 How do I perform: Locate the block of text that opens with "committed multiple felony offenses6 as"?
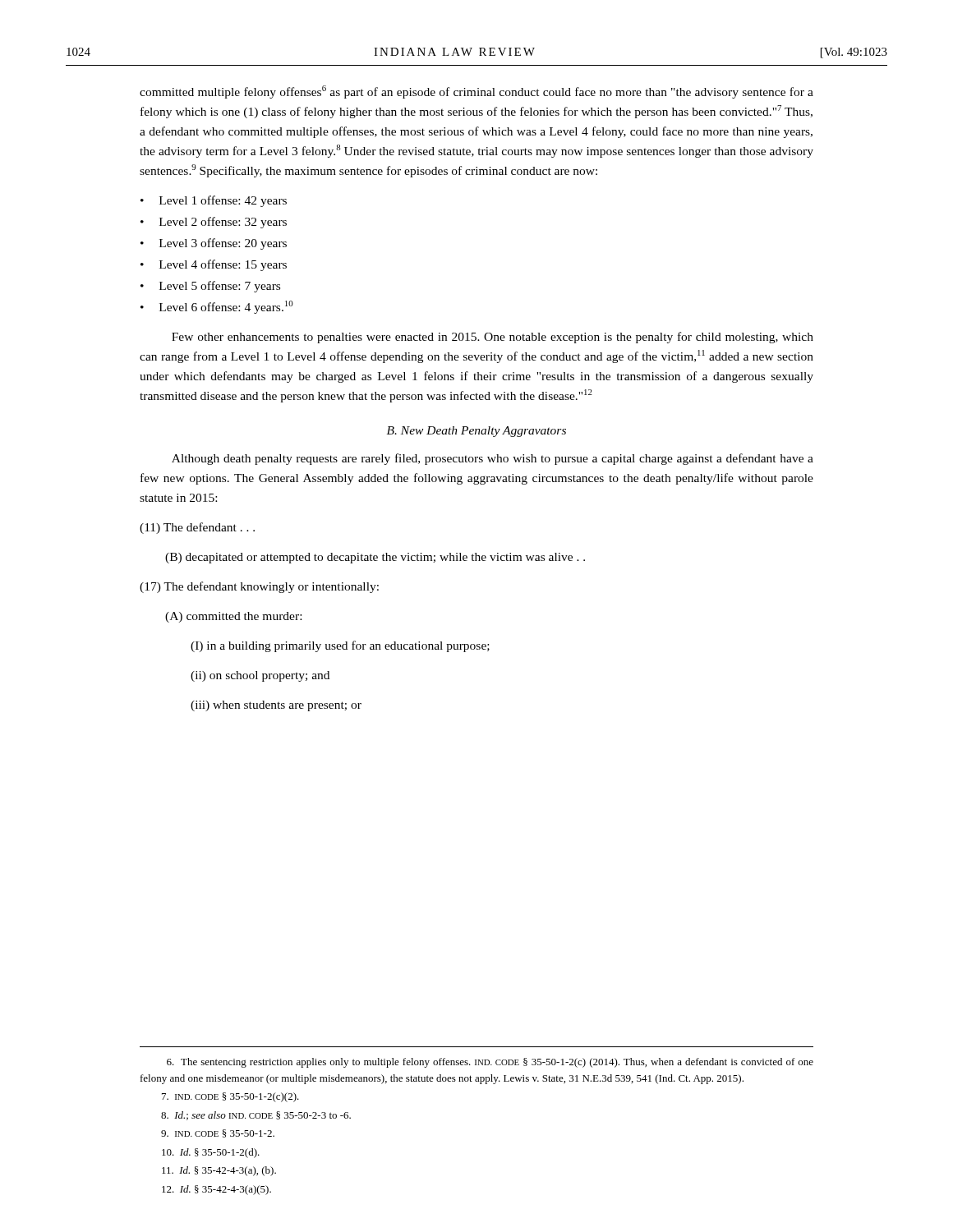[x=476, y=131]
